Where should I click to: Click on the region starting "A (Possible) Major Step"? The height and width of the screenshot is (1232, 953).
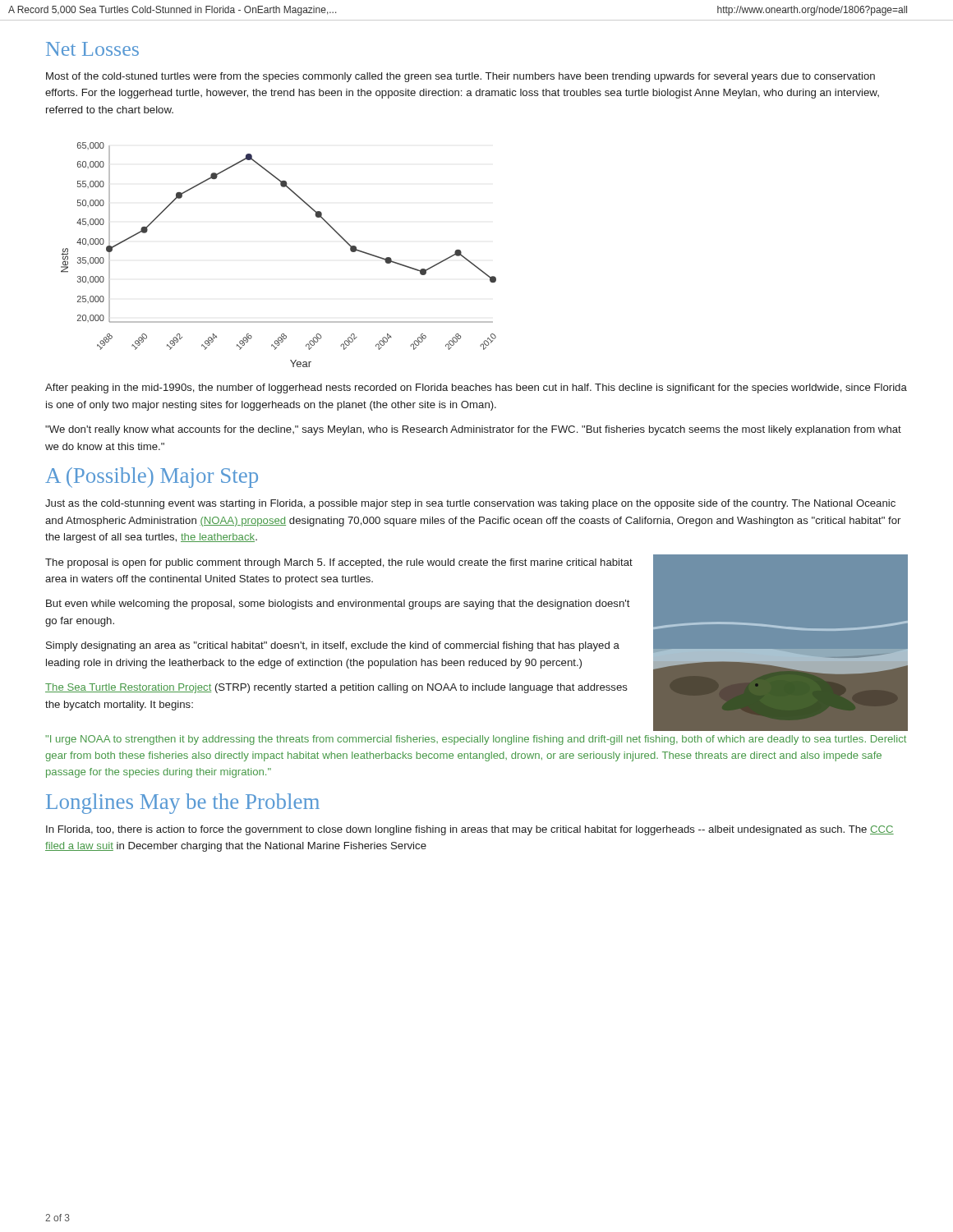tap(152, 478)
